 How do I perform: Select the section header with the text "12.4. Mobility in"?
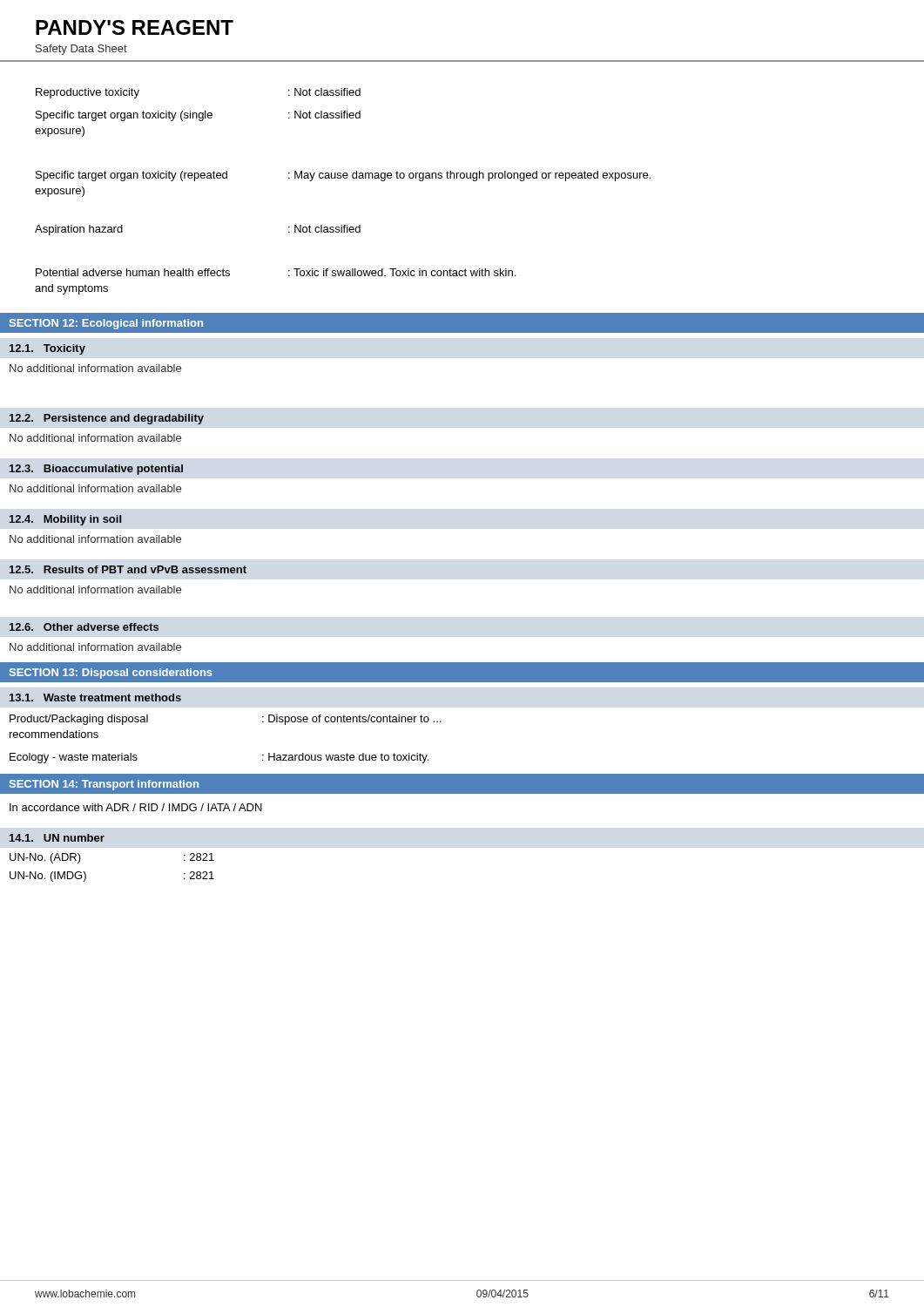[x=65, y=520]
